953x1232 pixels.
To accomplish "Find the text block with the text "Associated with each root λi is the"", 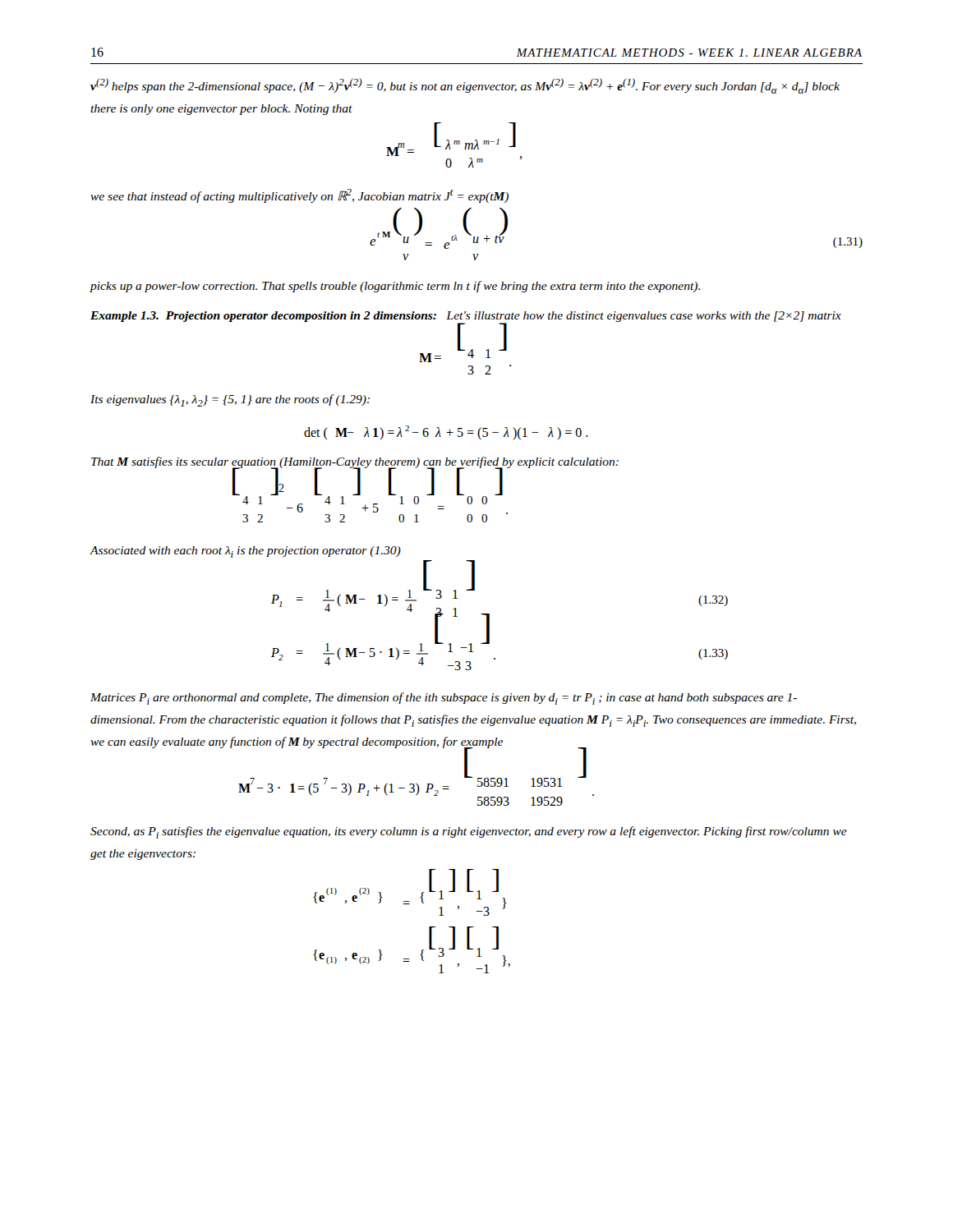I will (x=245, y=551).
